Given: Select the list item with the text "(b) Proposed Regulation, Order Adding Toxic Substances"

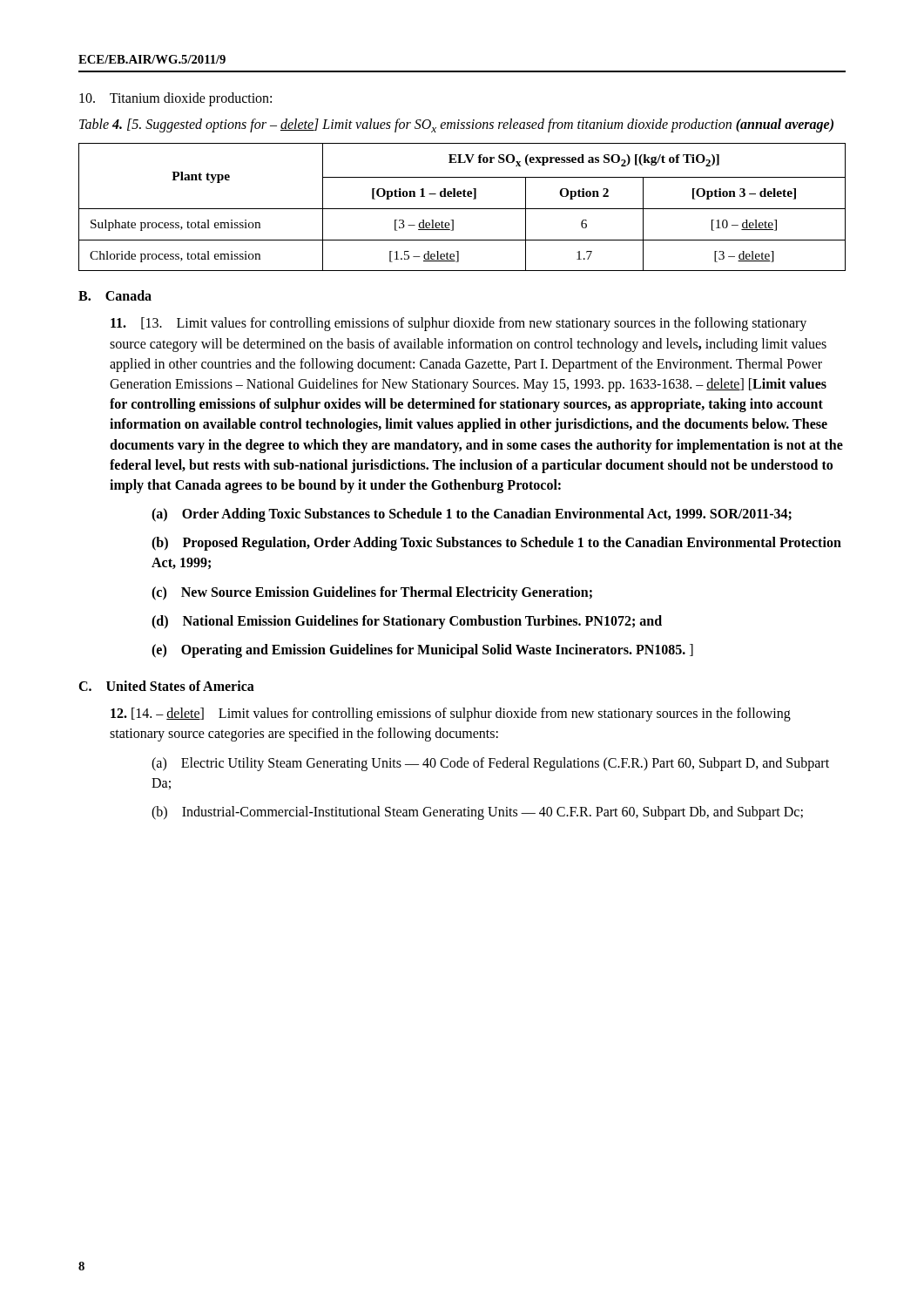Looking at the screenshot, I should 496,553.
